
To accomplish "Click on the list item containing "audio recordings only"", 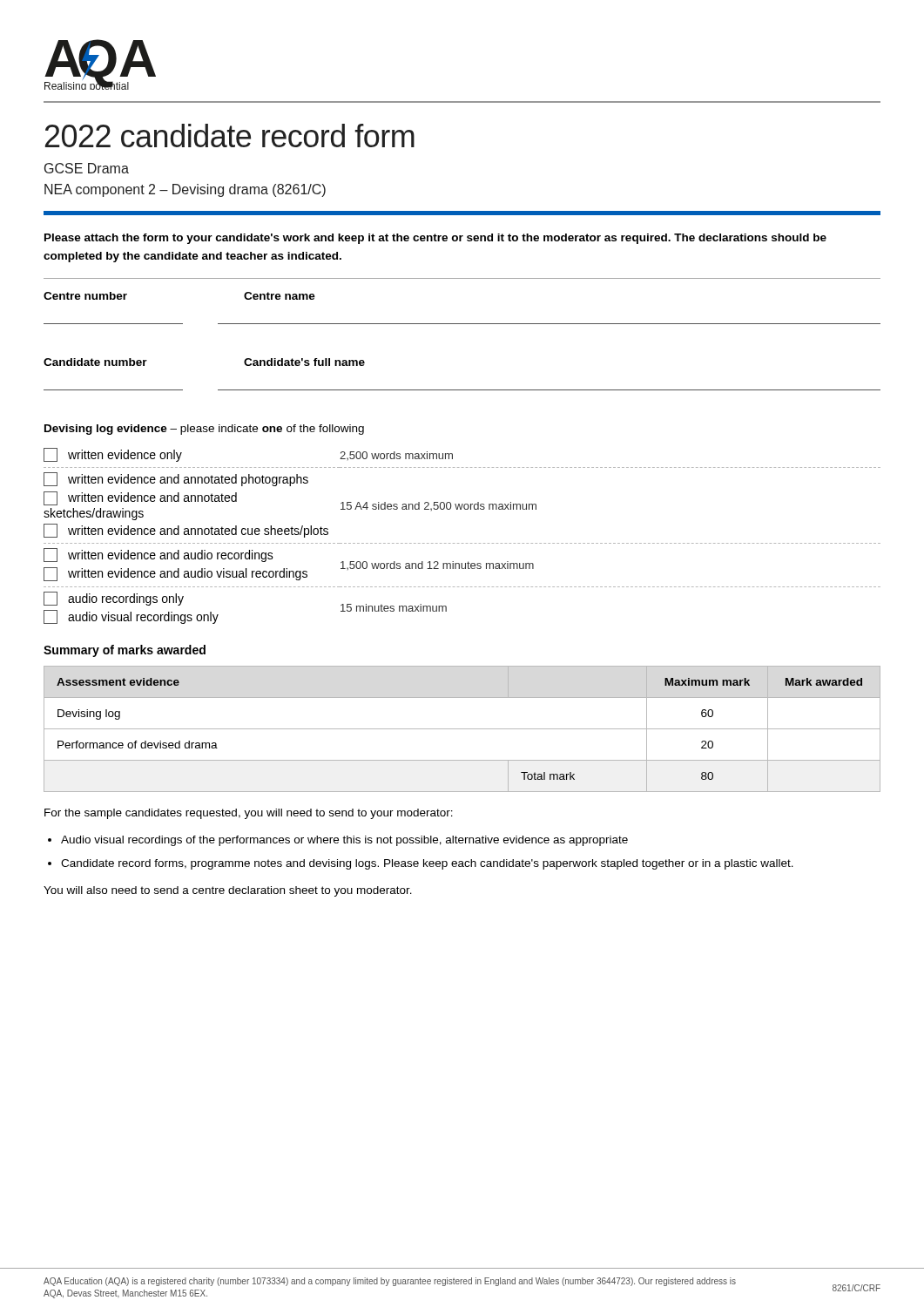I will [114, 598].
